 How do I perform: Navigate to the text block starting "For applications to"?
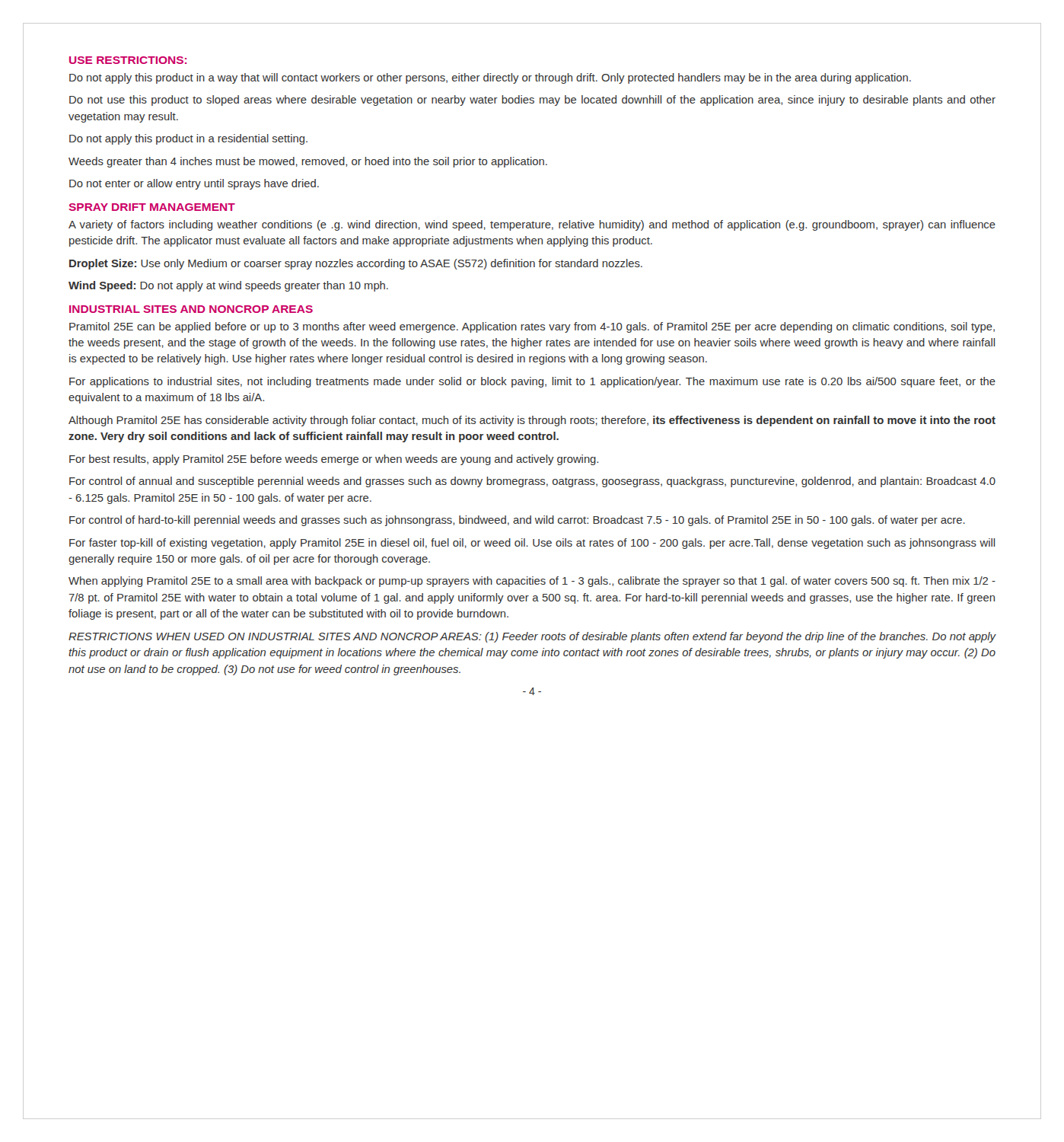[532, 390]
